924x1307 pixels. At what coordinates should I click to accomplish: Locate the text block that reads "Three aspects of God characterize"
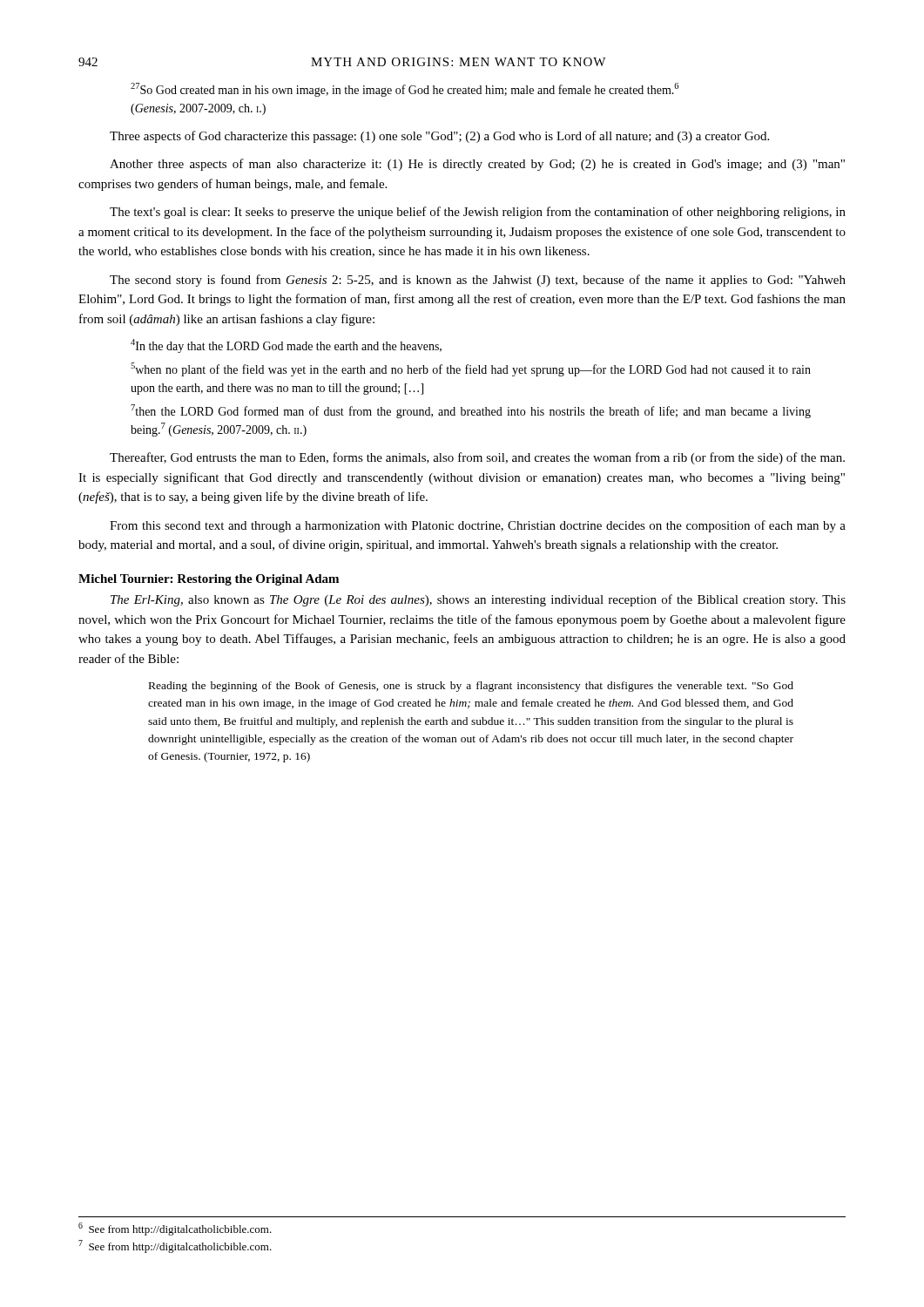[462, 136]
